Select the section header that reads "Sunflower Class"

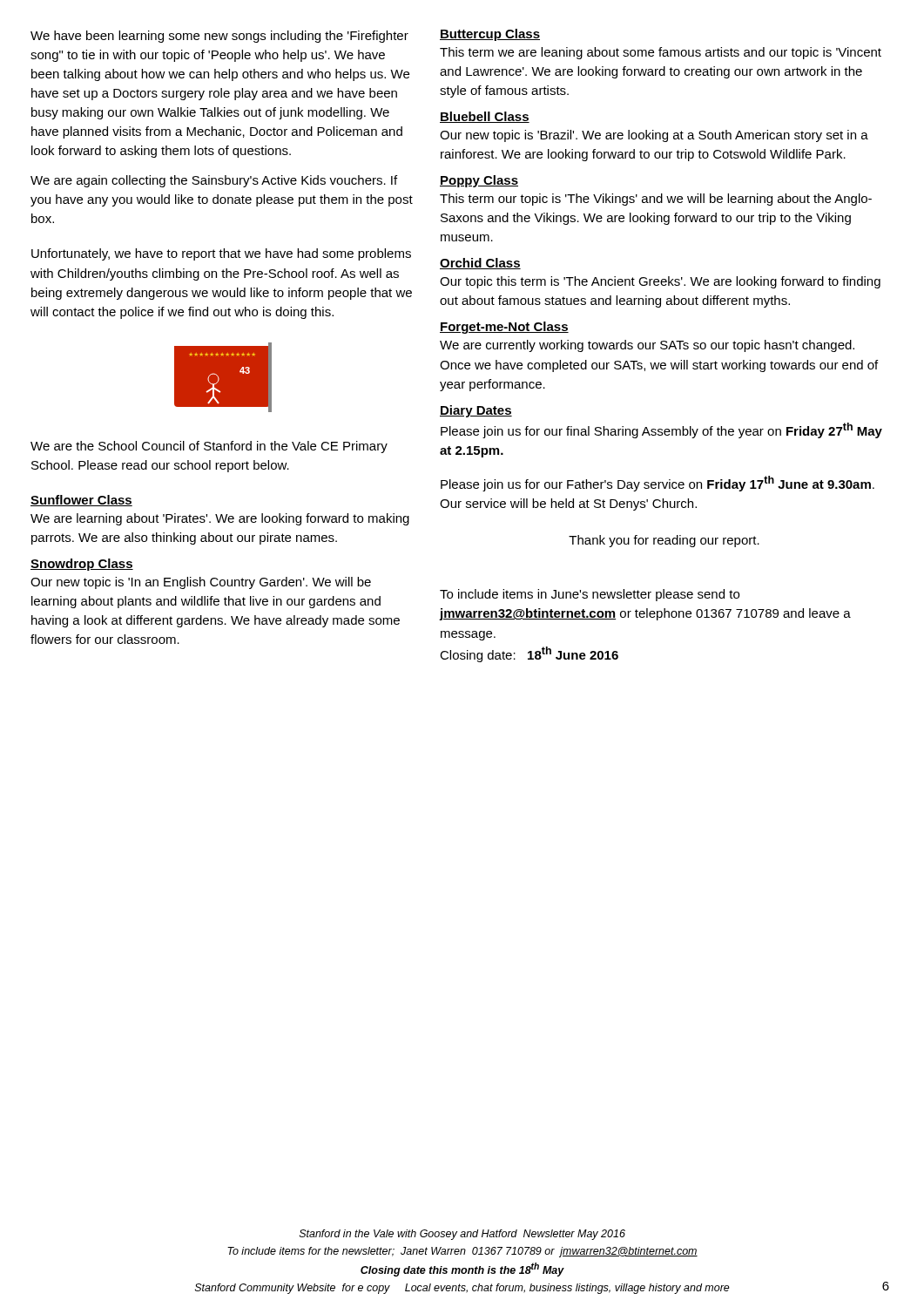(81, 499)
